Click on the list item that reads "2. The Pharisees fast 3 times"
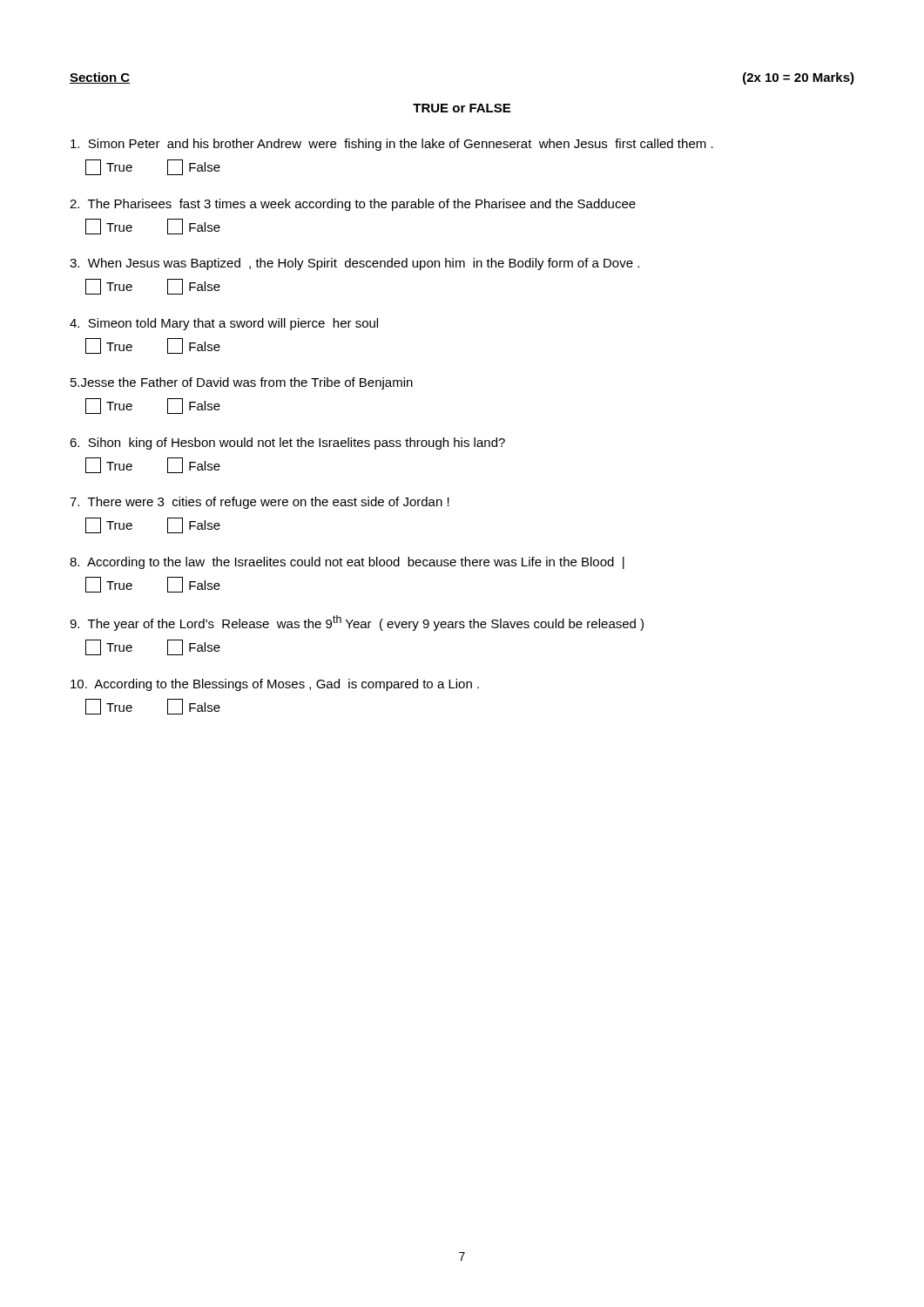Viewport: 924px width, 1307px height. [462, 214]
